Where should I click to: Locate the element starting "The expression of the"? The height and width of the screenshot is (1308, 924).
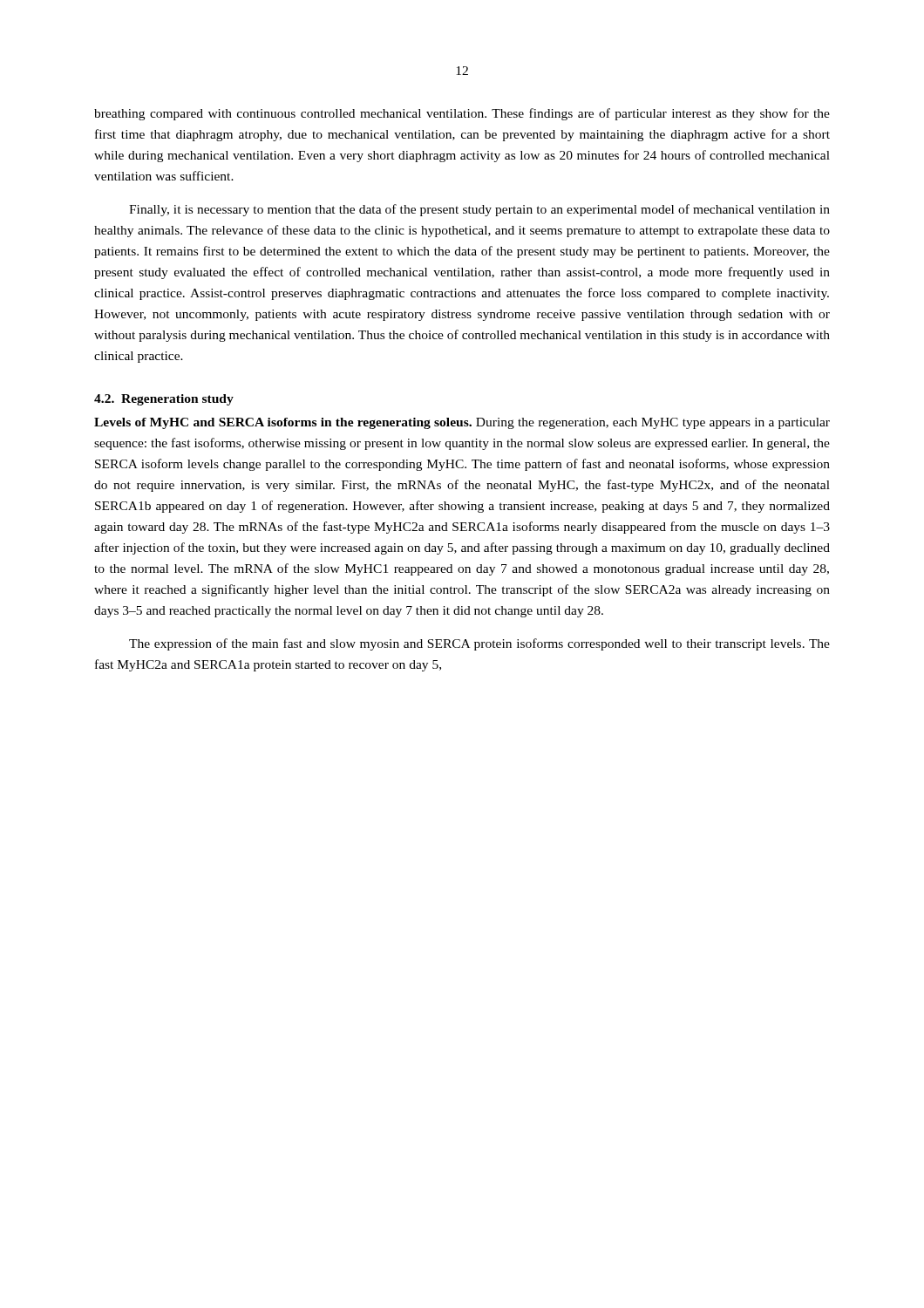(462, 654)
